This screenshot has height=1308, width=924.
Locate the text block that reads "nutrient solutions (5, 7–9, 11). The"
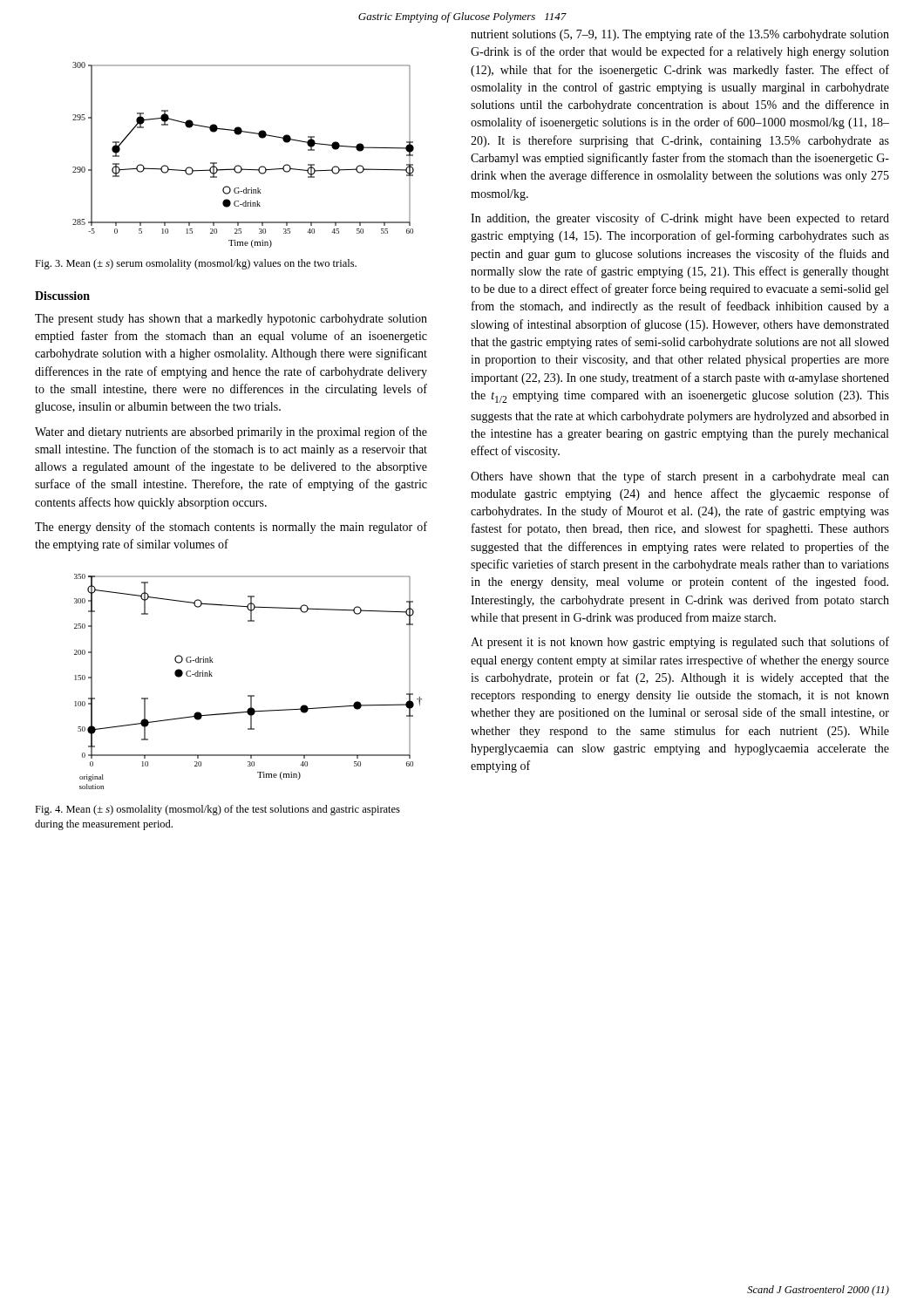(680, 401)
